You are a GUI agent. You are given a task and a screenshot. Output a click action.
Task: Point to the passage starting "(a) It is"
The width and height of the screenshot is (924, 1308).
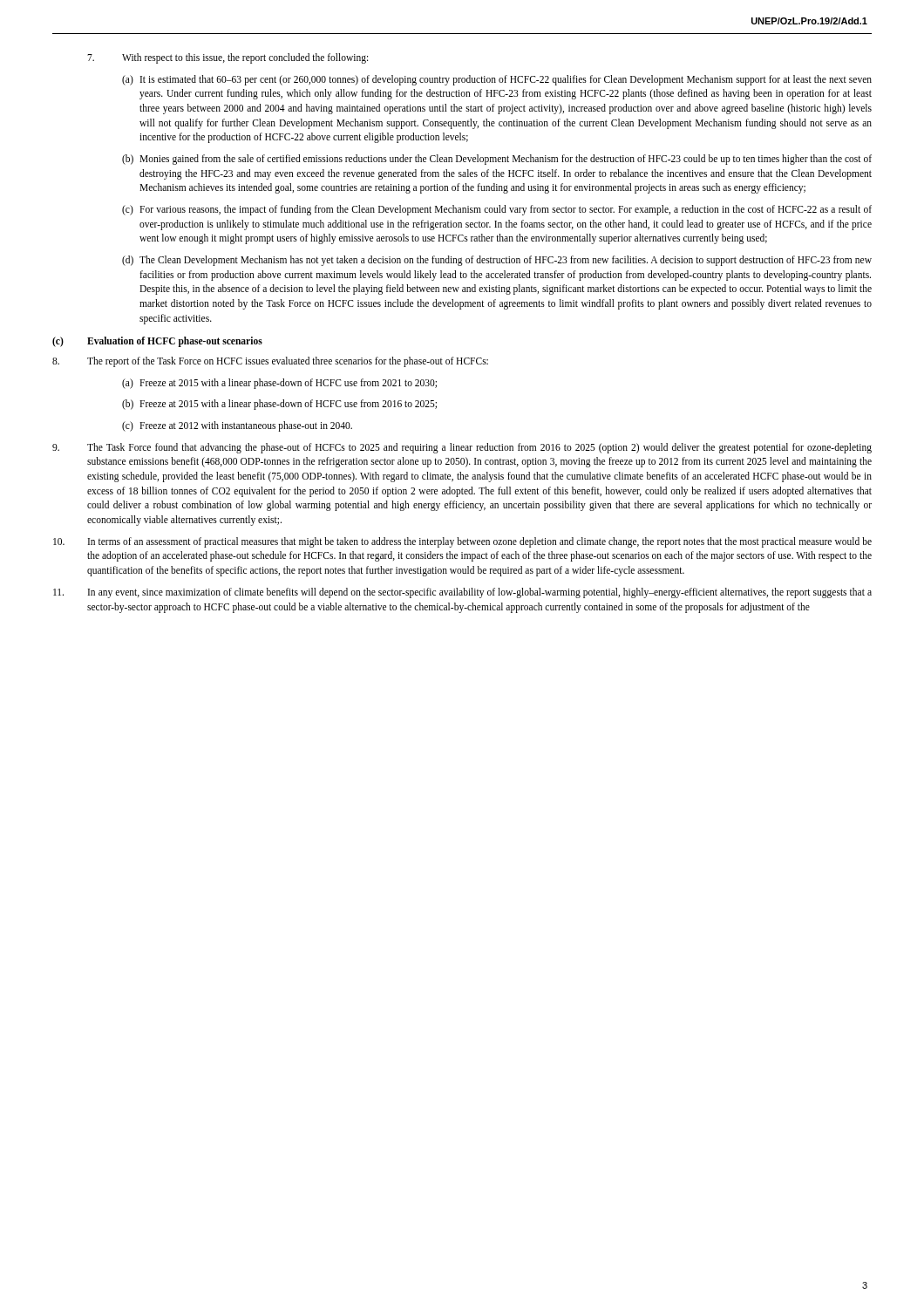pyautogui.click(x=462, y=108)
